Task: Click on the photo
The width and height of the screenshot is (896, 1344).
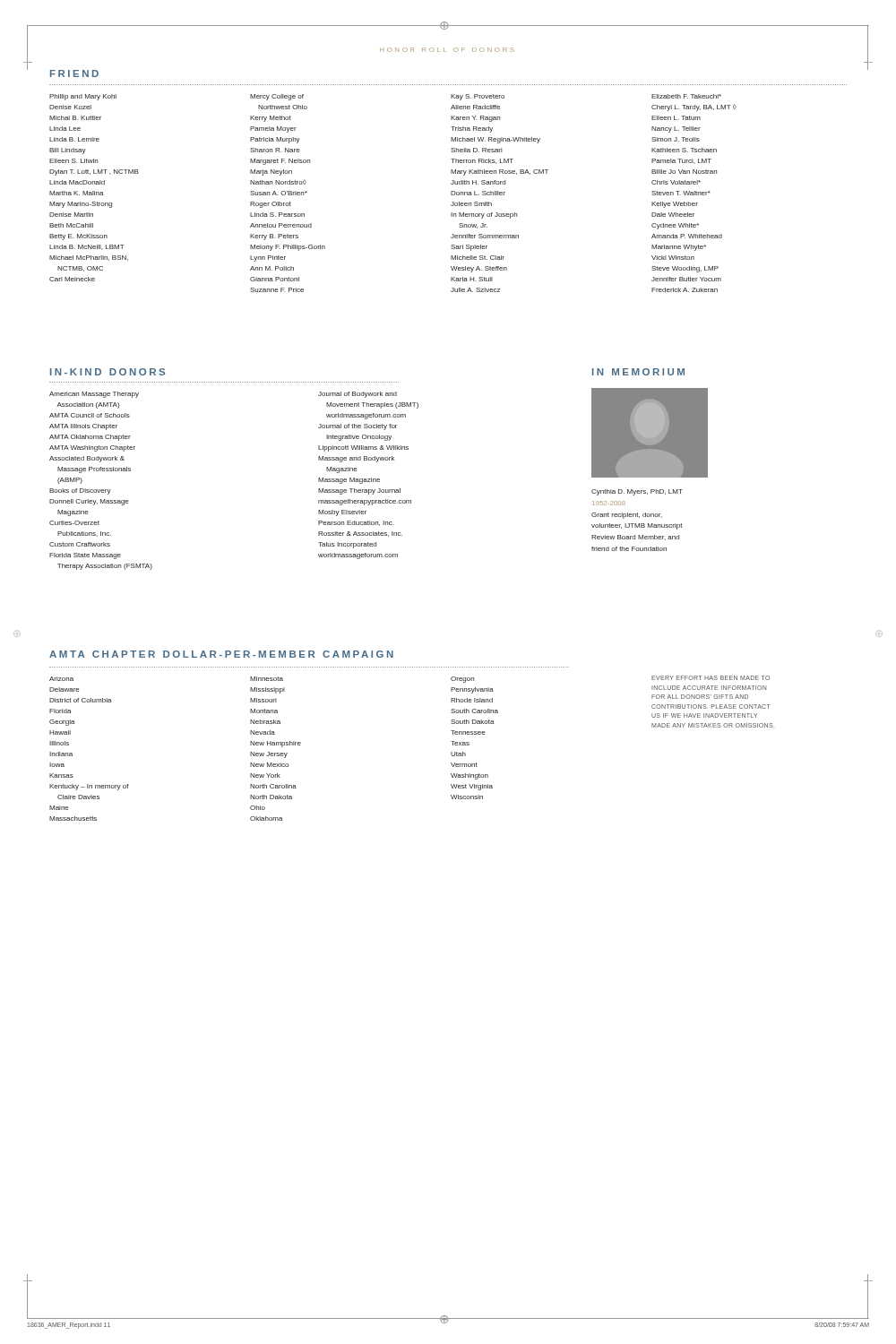Action: pos(719,435)
